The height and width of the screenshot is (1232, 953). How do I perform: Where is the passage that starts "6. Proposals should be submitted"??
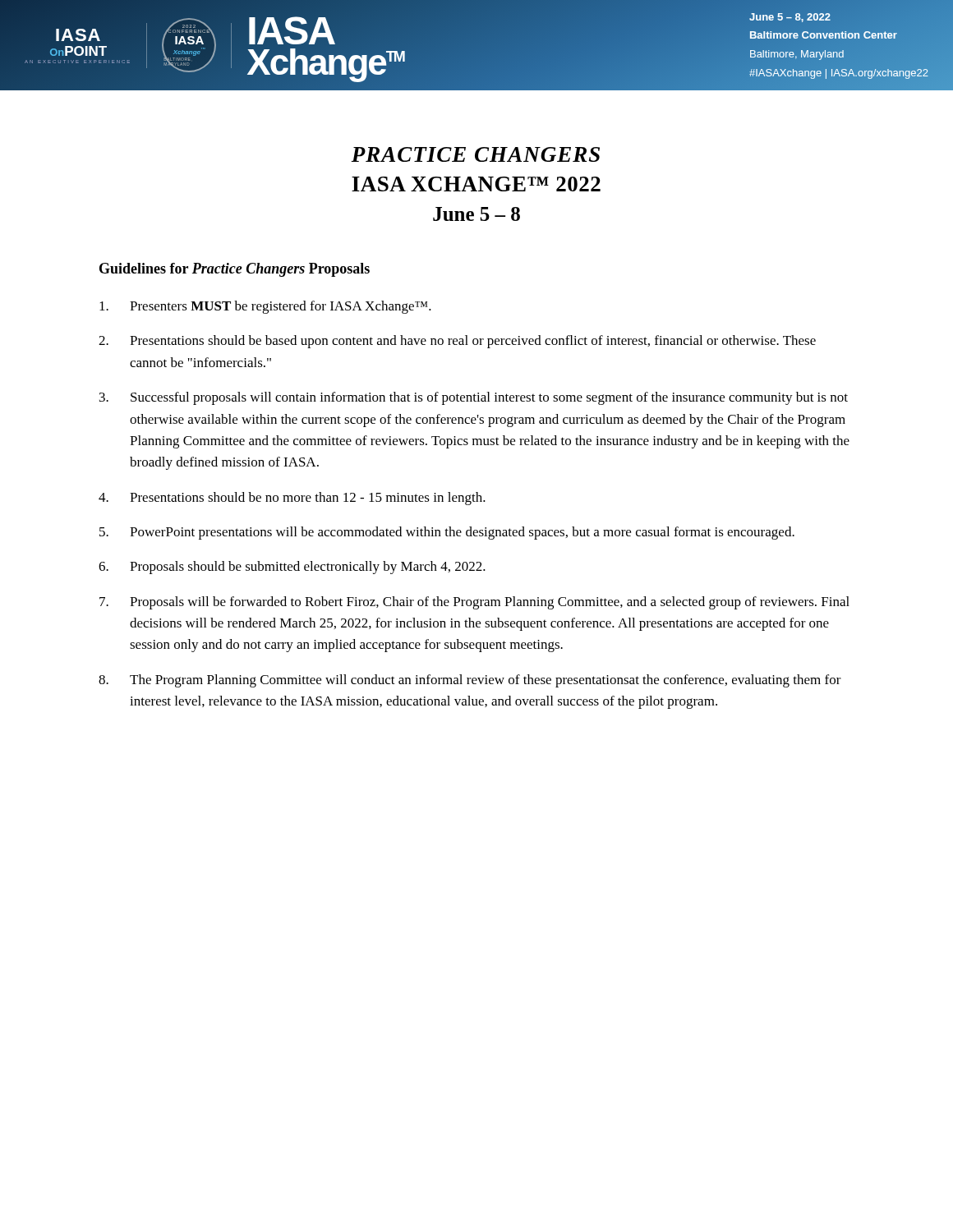coord(292,567)
